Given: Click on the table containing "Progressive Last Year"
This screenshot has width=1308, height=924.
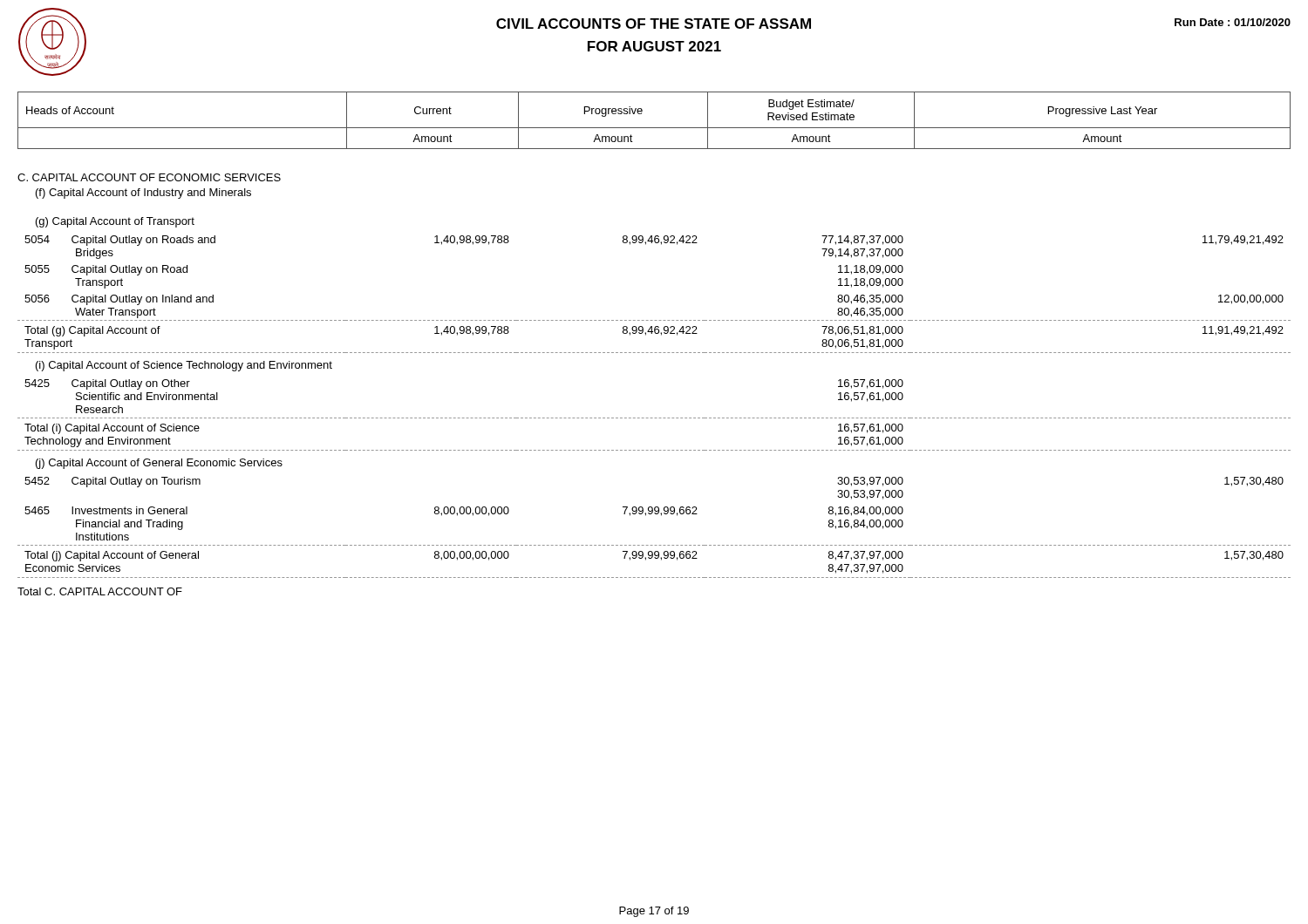Looking at the screenshot, I should [654, 120].
